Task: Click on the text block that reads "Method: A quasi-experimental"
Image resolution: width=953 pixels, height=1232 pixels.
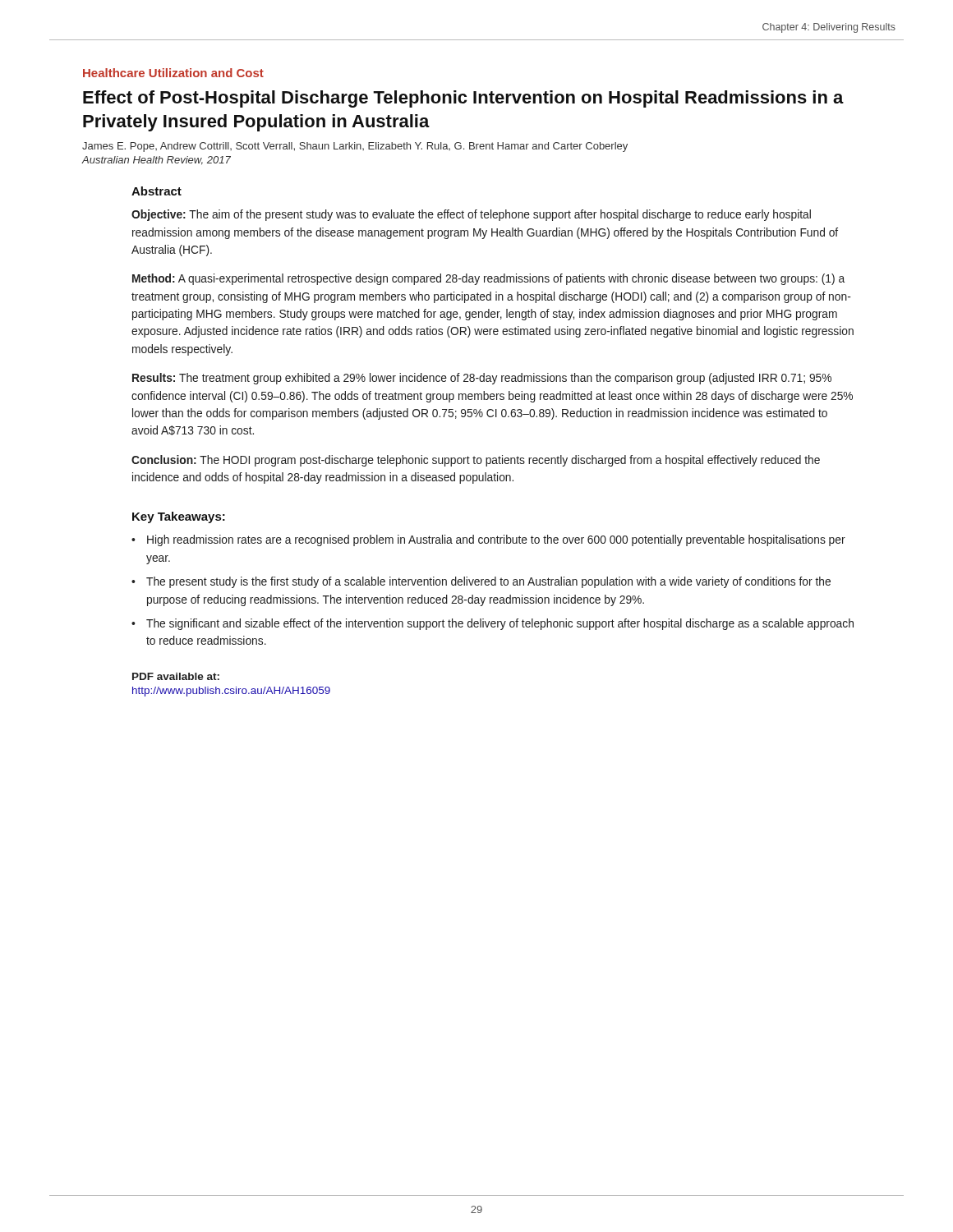Action: 493,314
